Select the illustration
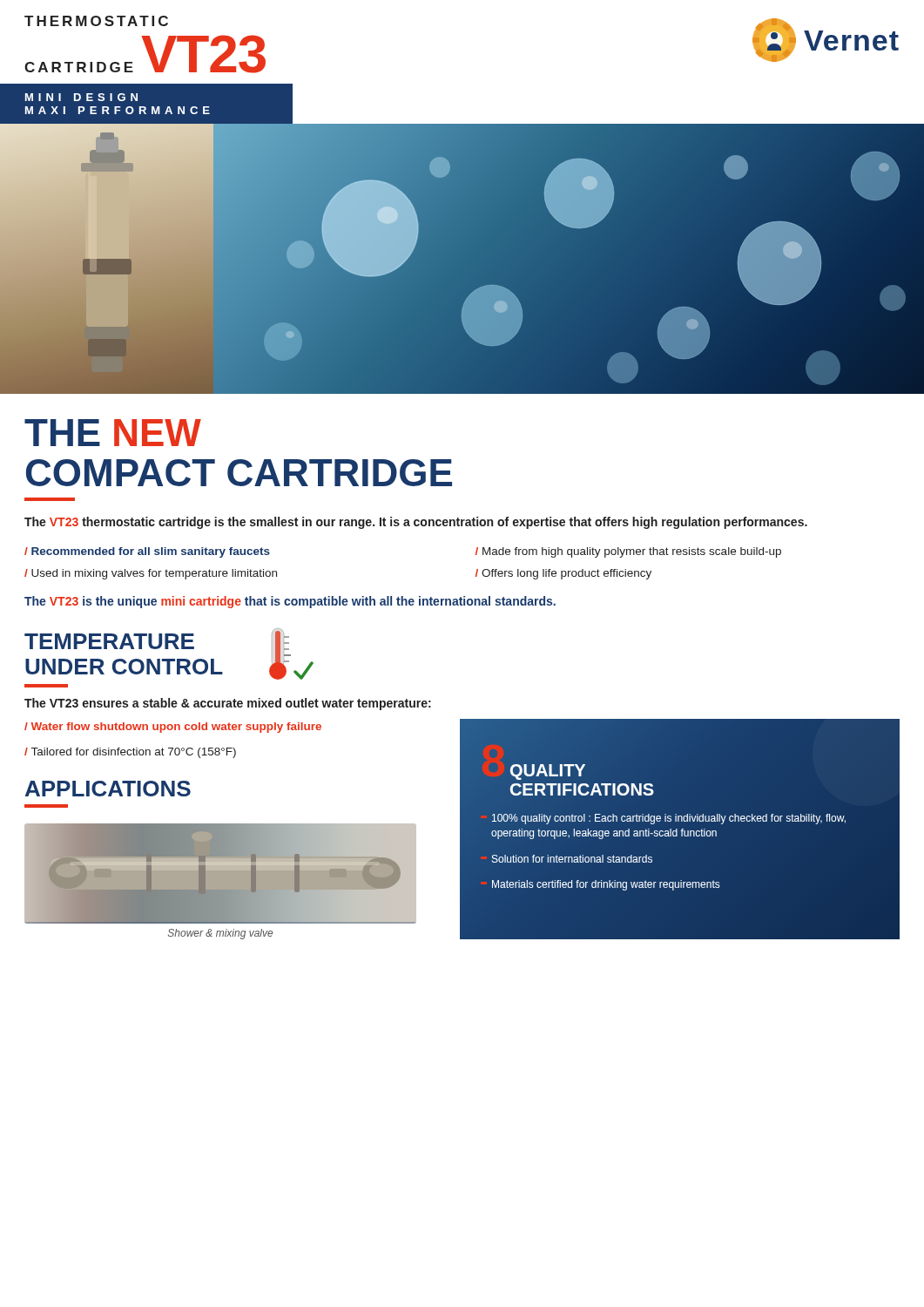 pos(282,658)
